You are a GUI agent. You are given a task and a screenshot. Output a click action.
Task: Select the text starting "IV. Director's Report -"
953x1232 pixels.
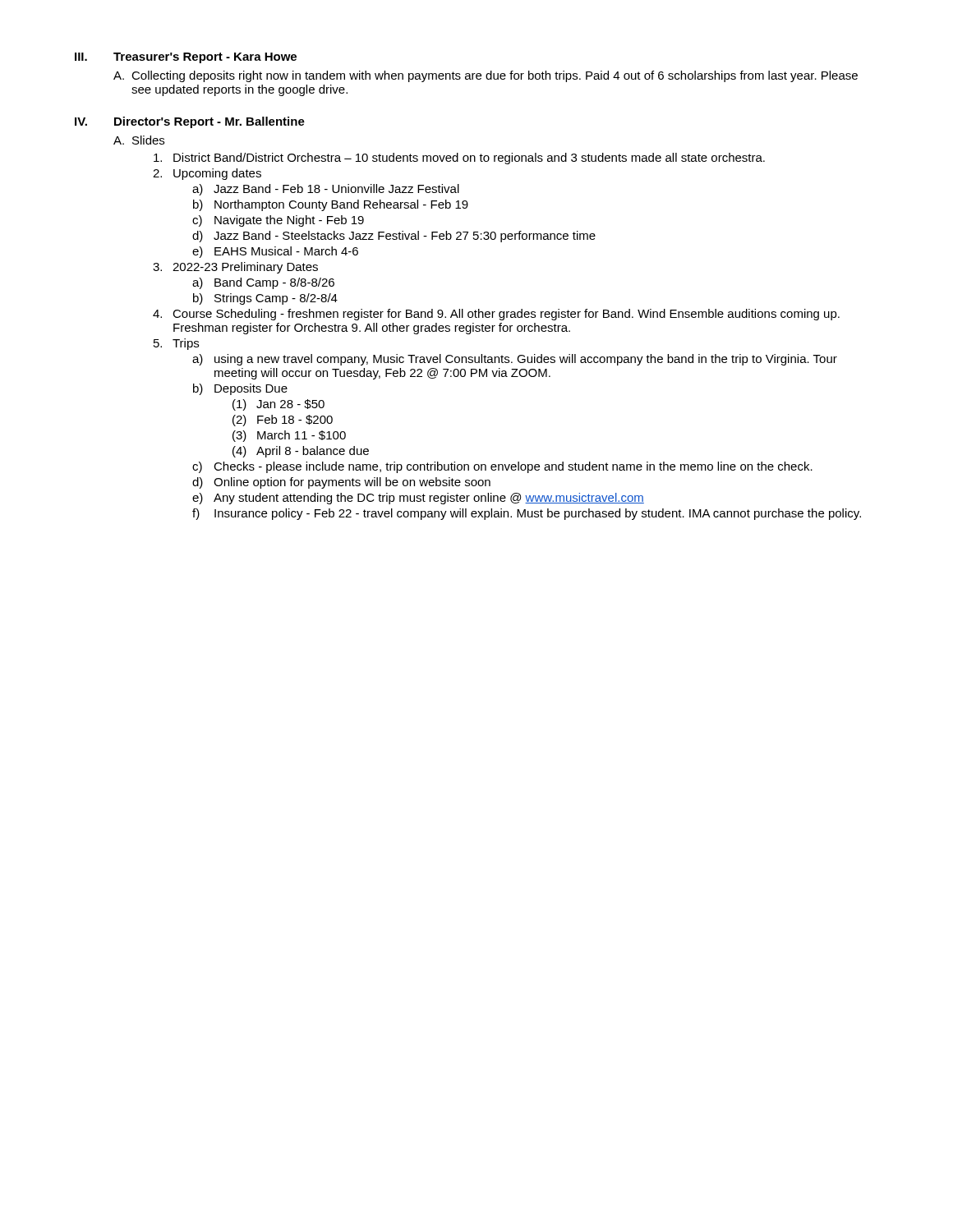[189, 121]
